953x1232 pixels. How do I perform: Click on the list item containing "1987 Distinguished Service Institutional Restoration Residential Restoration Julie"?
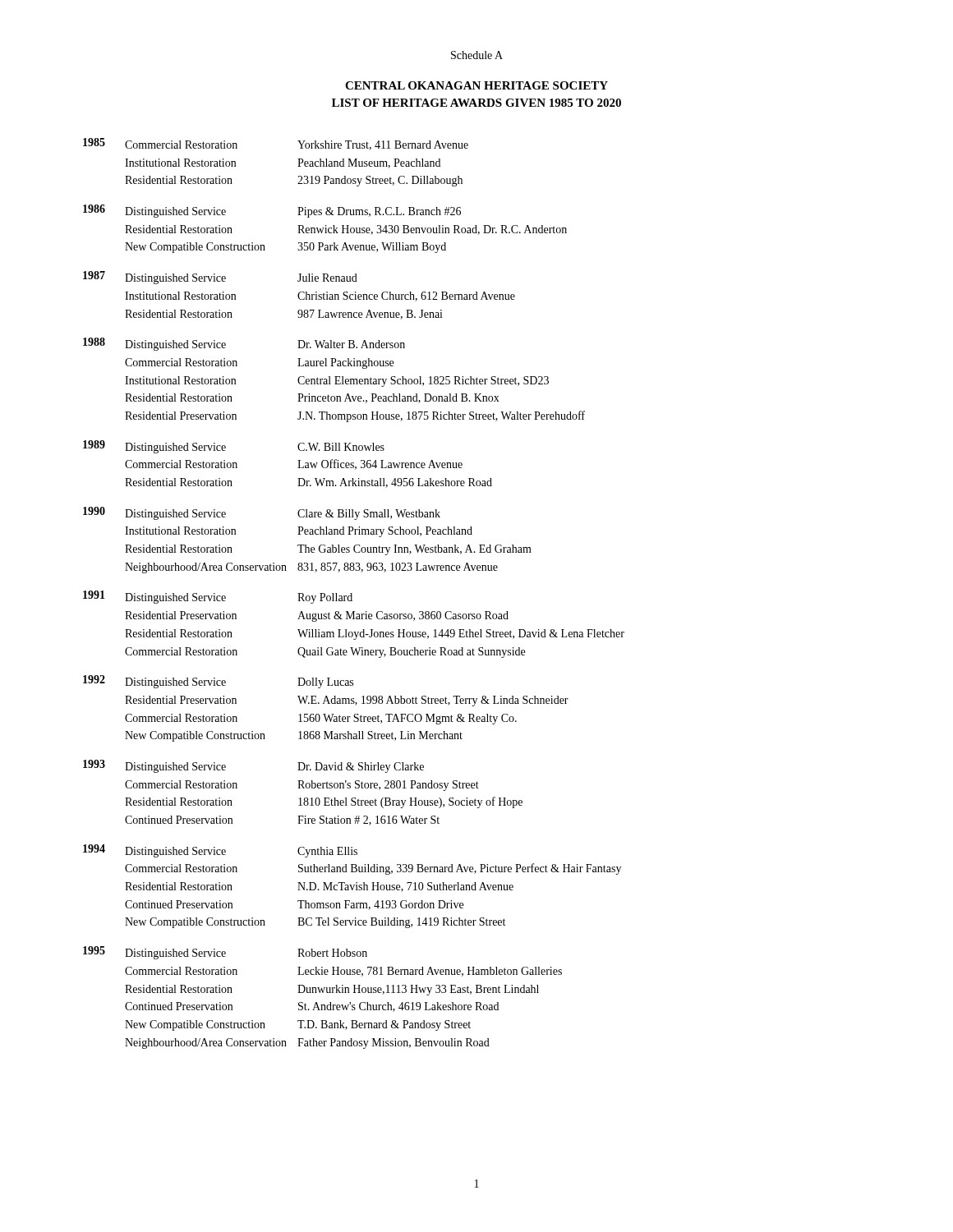click(476, 296)
